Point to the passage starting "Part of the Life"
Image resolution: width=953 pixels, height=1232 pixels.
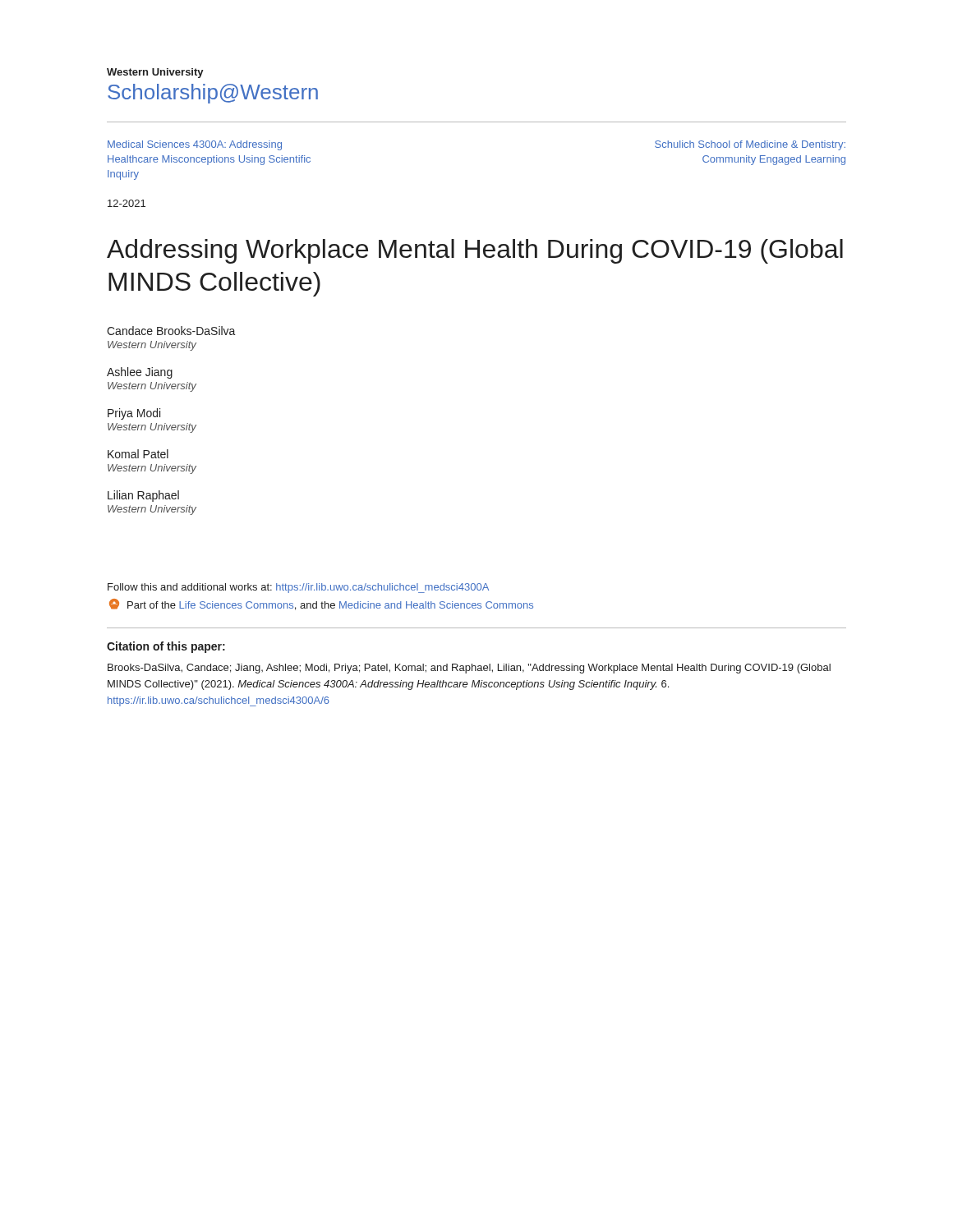[320, 605]
